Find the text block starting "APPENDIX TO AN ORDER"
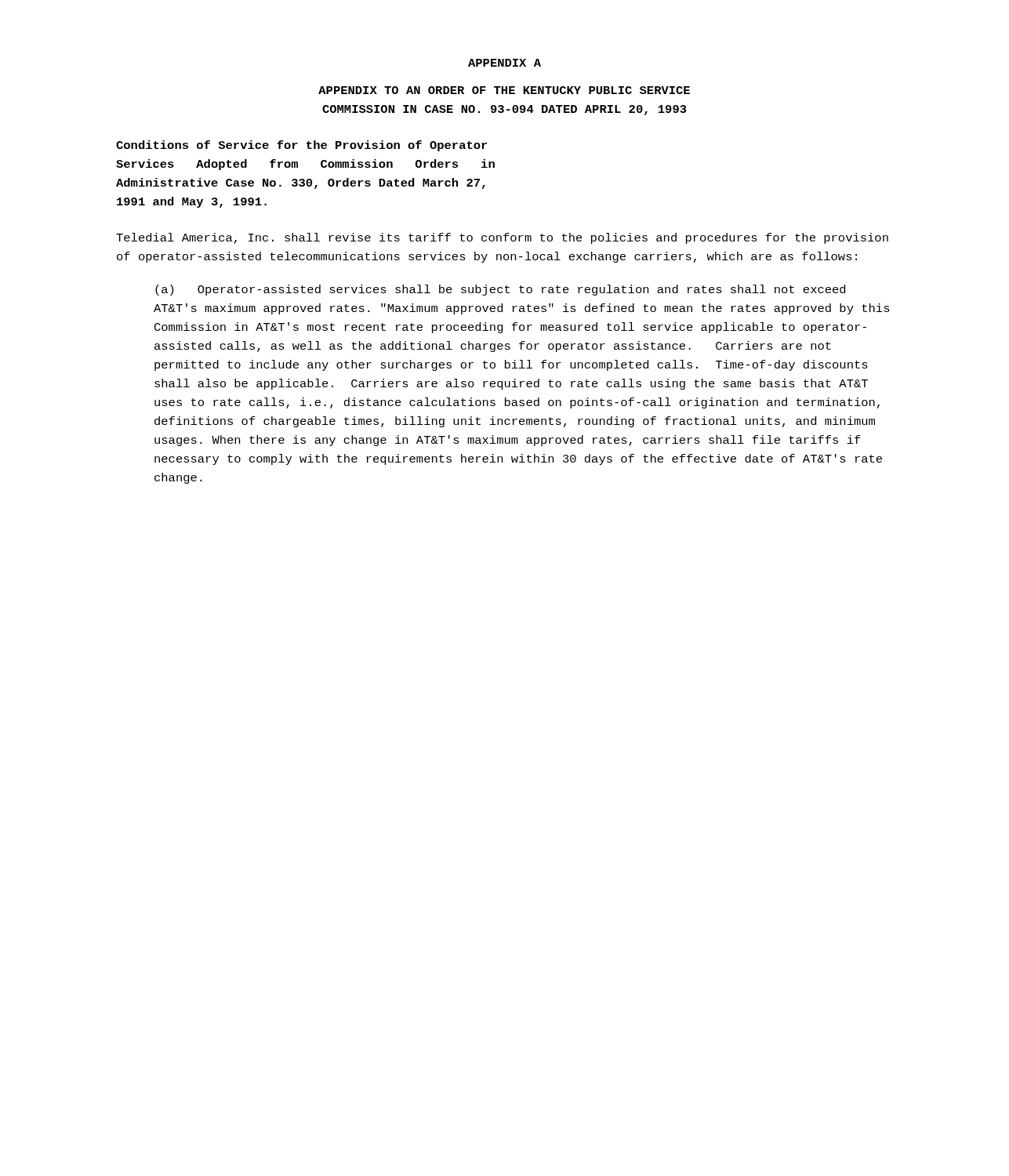This screenshot has width=1009, height=1176. click(x=504, y=100)
